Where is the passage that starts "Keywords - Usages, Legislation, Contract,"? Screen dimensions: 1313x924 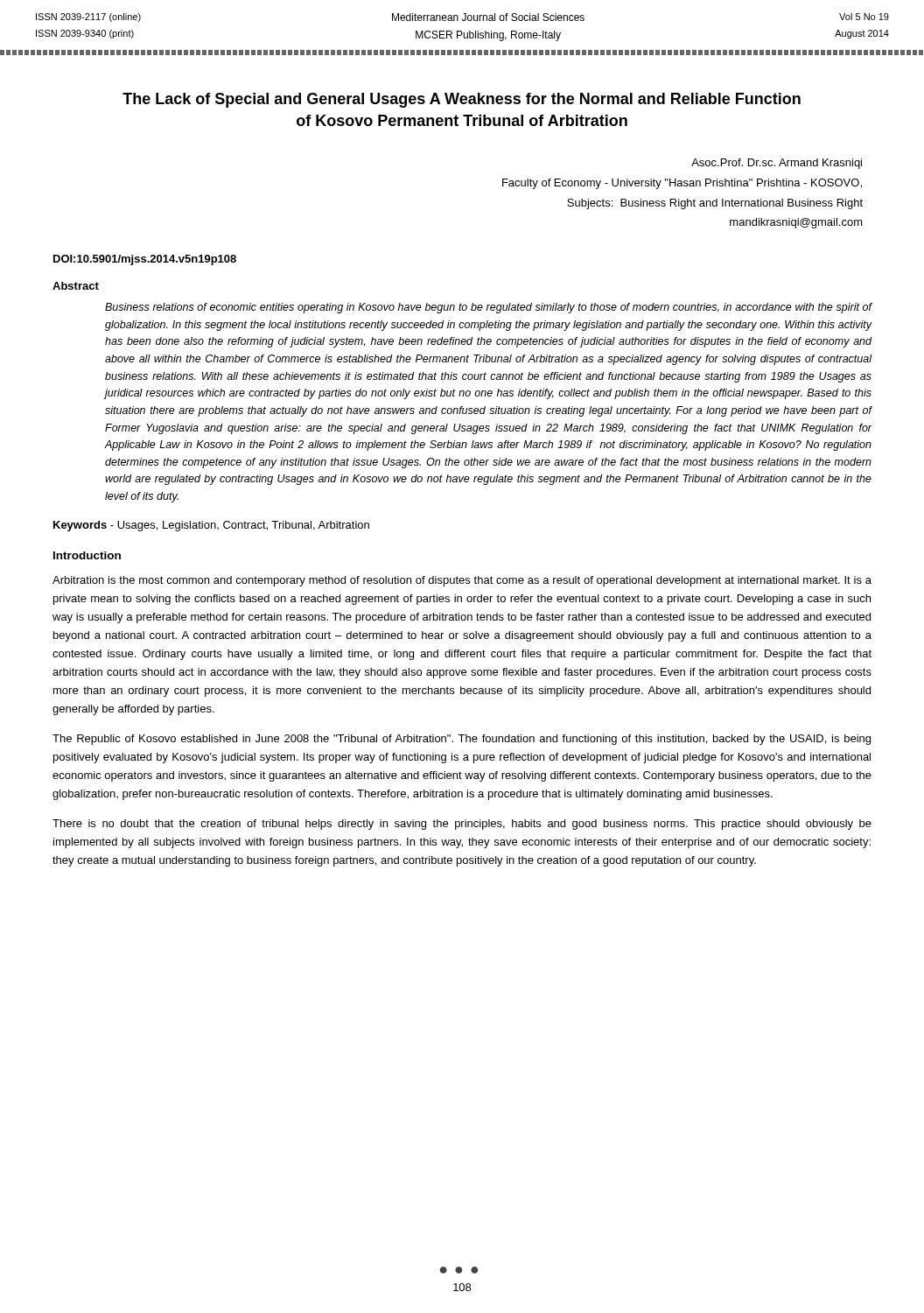[211, 524]
